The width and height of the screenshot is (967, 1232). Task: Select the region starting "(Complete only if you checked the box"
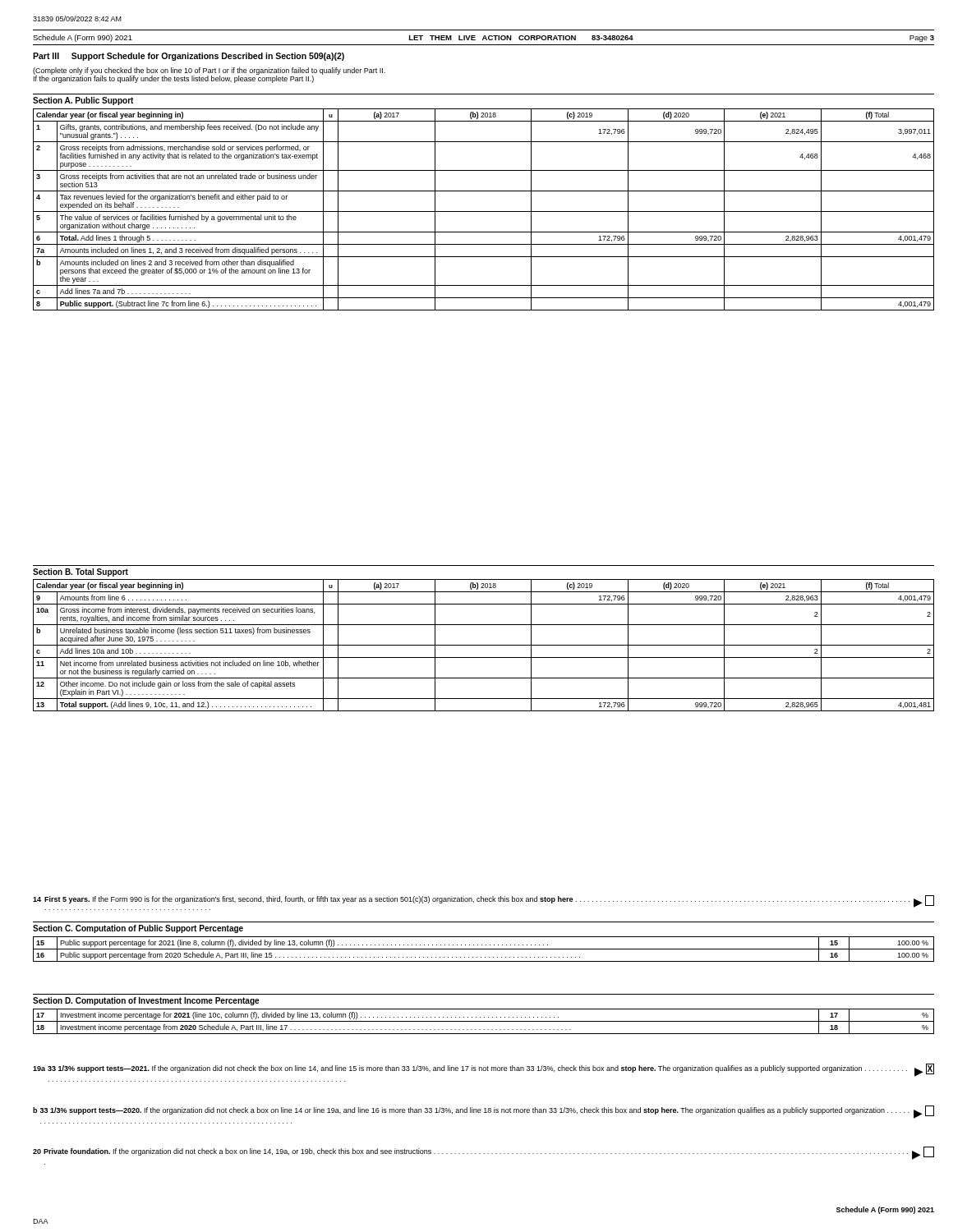point(209,75)
